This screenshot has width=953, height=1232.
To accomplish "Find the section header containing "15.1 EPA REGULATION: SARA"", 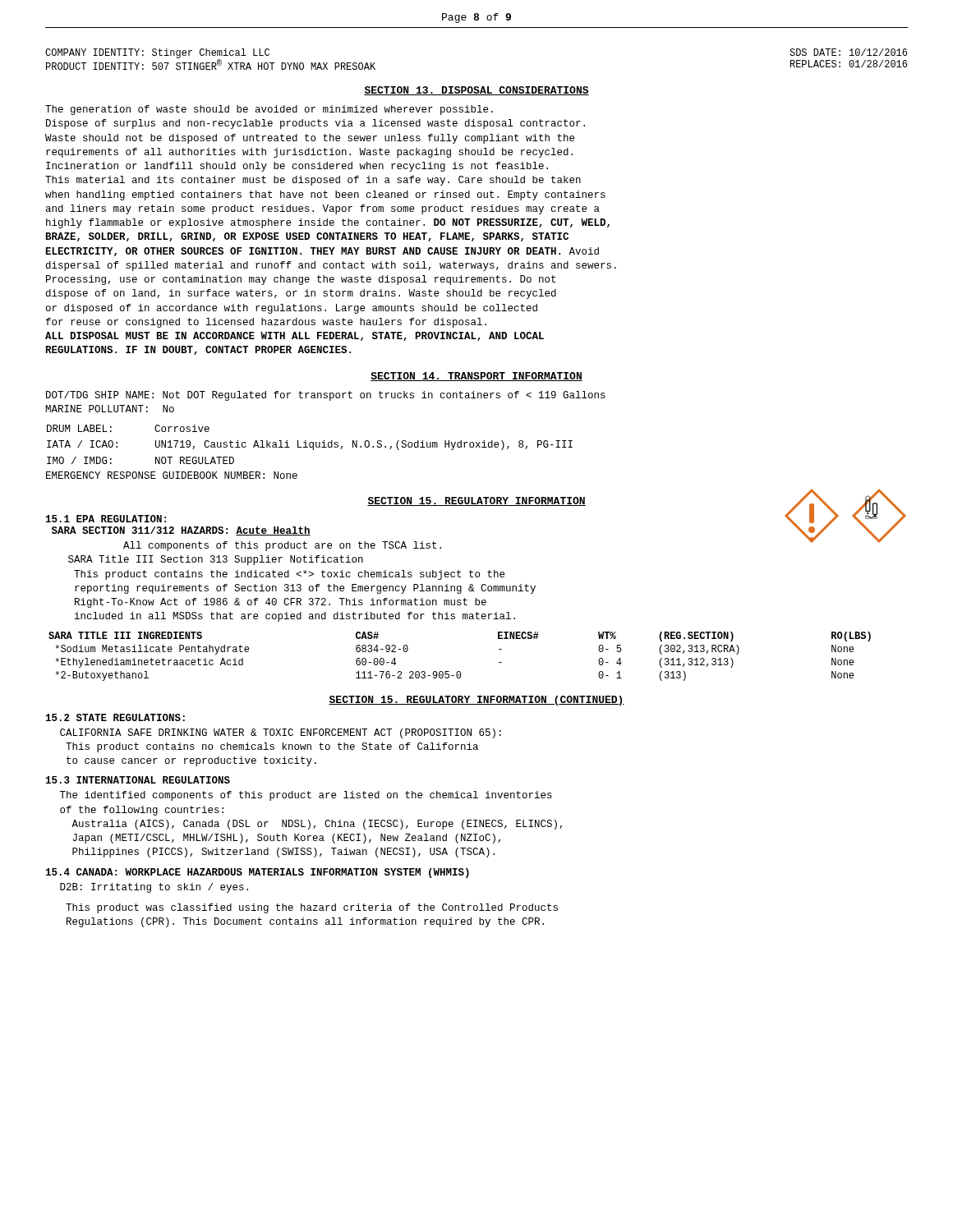I will [x=178, y=526].
